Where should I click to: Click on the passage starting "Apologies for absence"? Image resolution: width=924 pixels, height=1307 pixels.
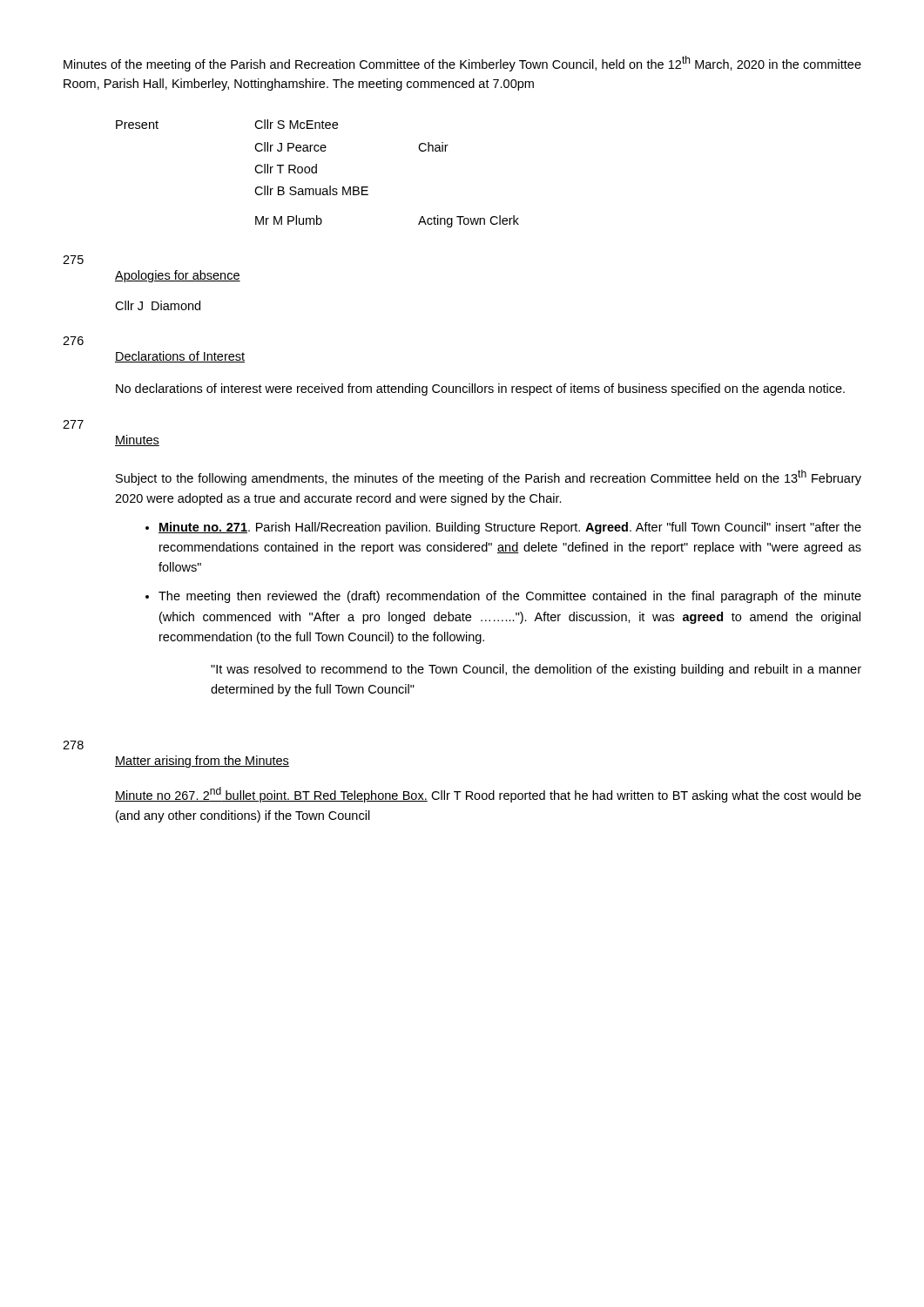(177, 276)
